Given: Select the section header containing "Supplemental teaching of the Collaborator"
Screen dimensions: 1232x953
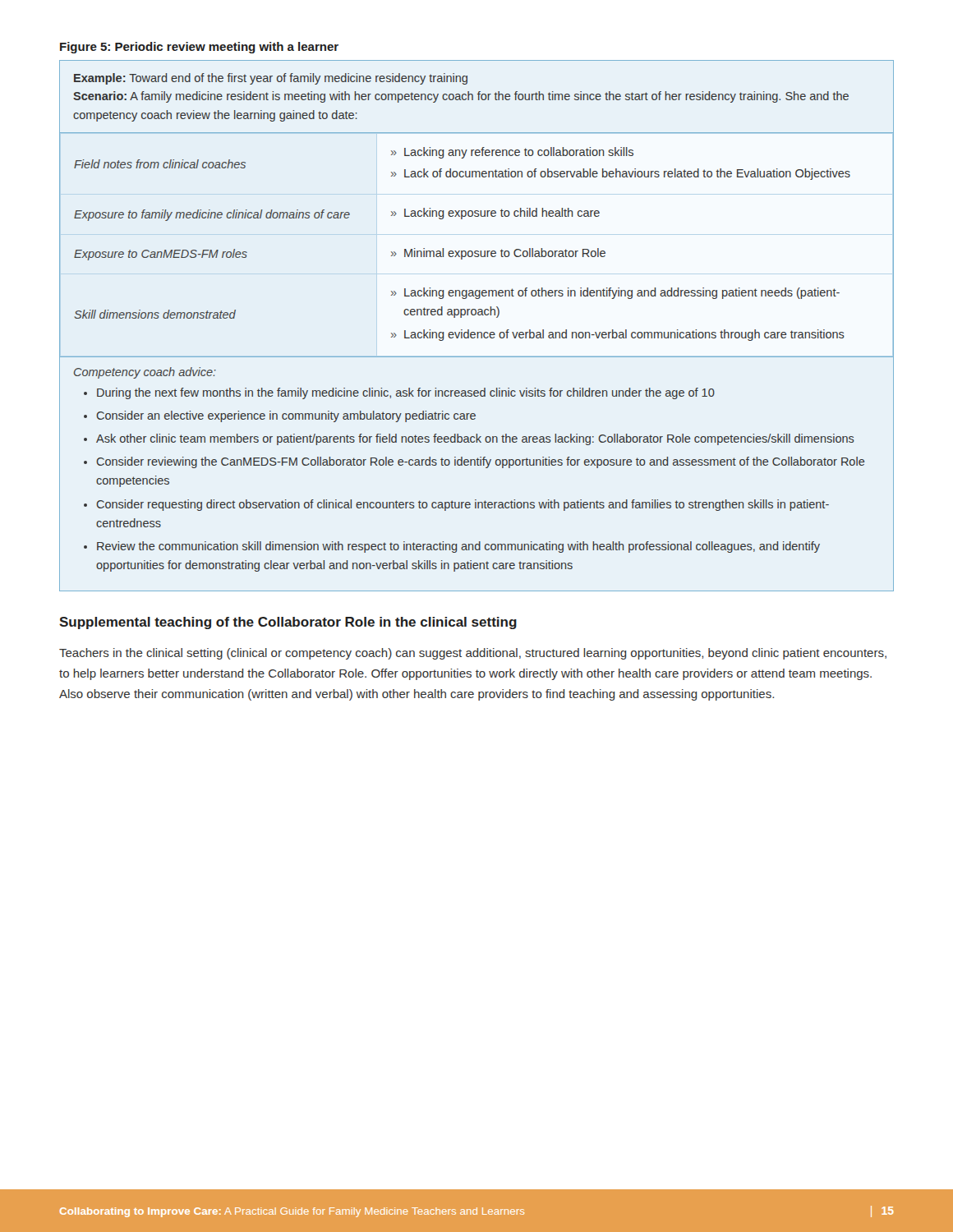Looking at the screenshot, I should pyautogui.click(x=288, y=622).
